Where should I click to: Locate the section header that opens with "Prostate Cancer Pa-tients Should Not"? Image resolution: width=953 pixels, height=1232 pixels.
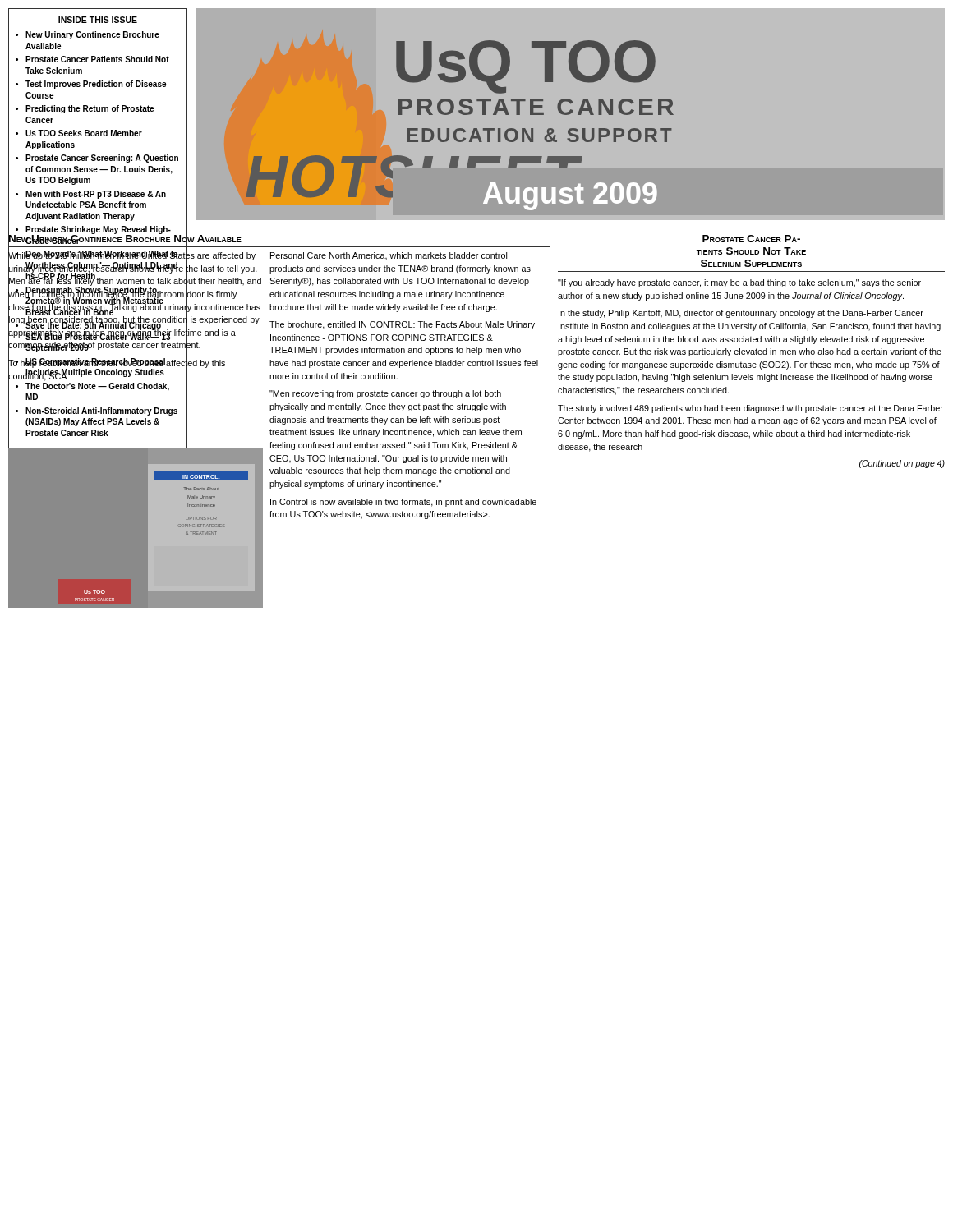point(751,251)
